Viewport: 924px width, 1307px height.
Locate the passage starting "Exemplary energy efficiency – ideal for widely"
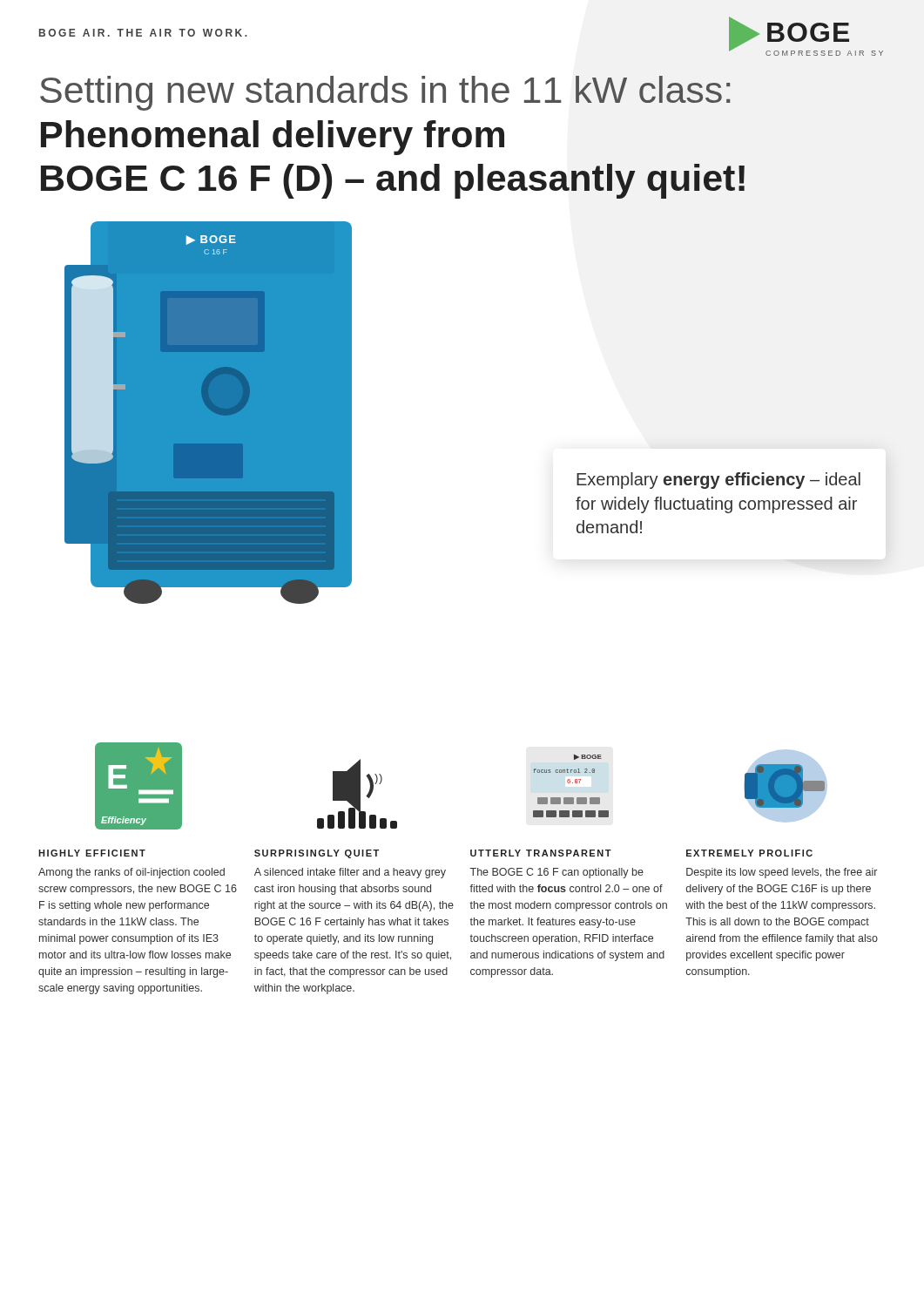coord(718,503)
